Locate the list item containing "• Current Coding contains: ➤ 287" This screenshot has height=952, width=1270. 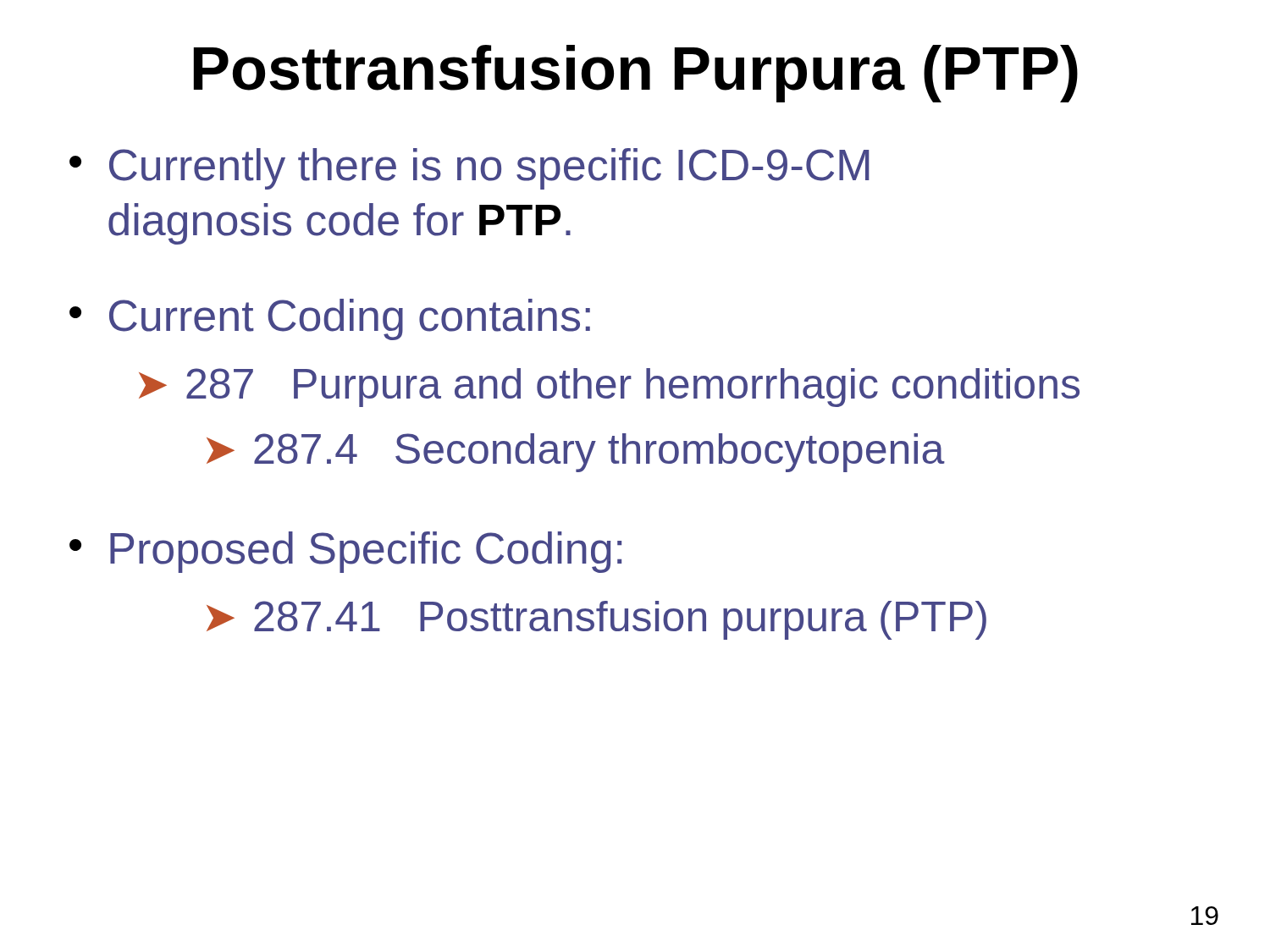[x=574, y=388]
